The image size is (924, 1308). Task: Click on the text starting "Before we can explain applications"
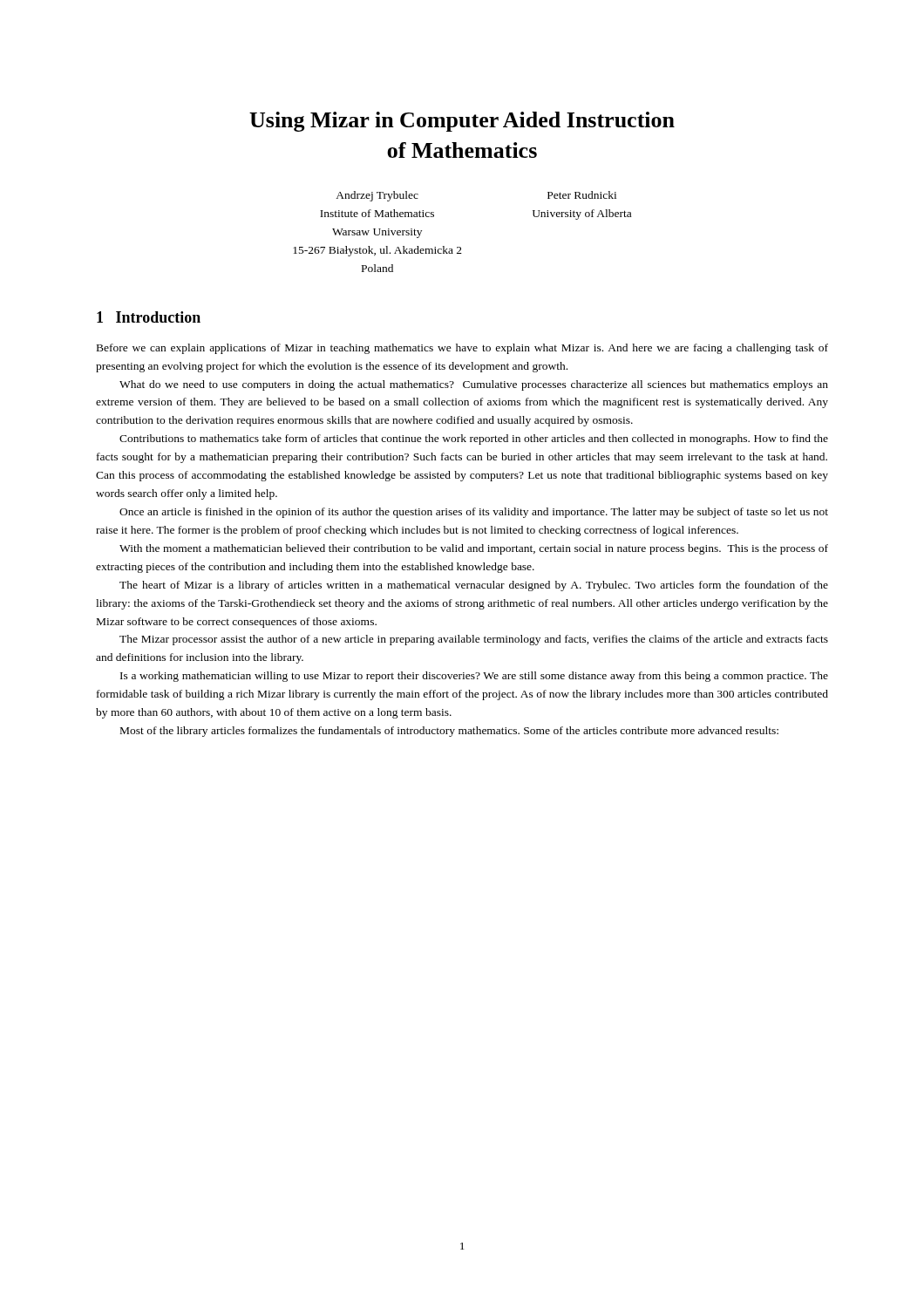pyautogui.click(x=462, y=356)
